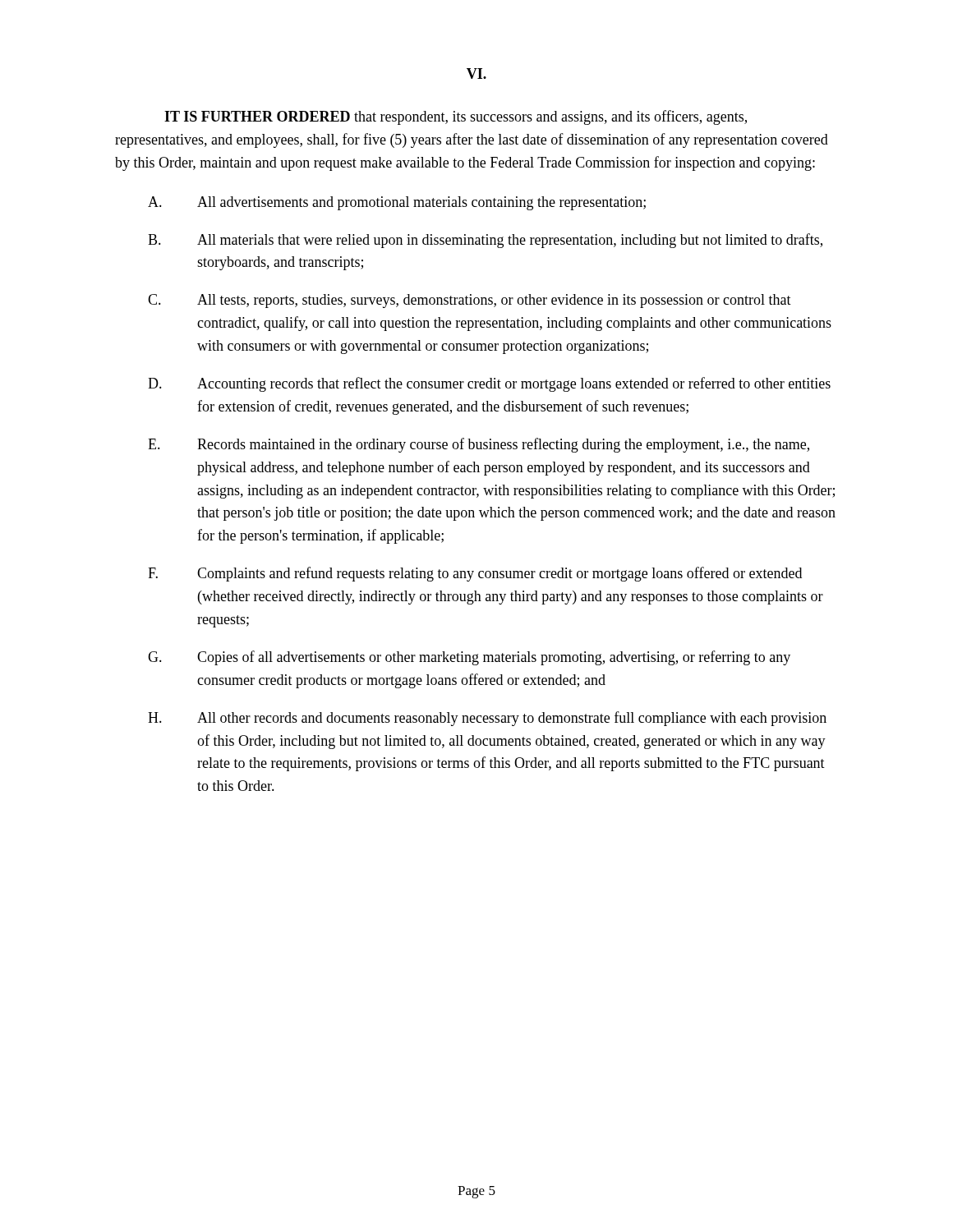Click on the list item that reads "C. All tests, reports, studies, surveys, demonstrations,"
The width and height of the screenshot is (953, 1232).
[493, 324]
